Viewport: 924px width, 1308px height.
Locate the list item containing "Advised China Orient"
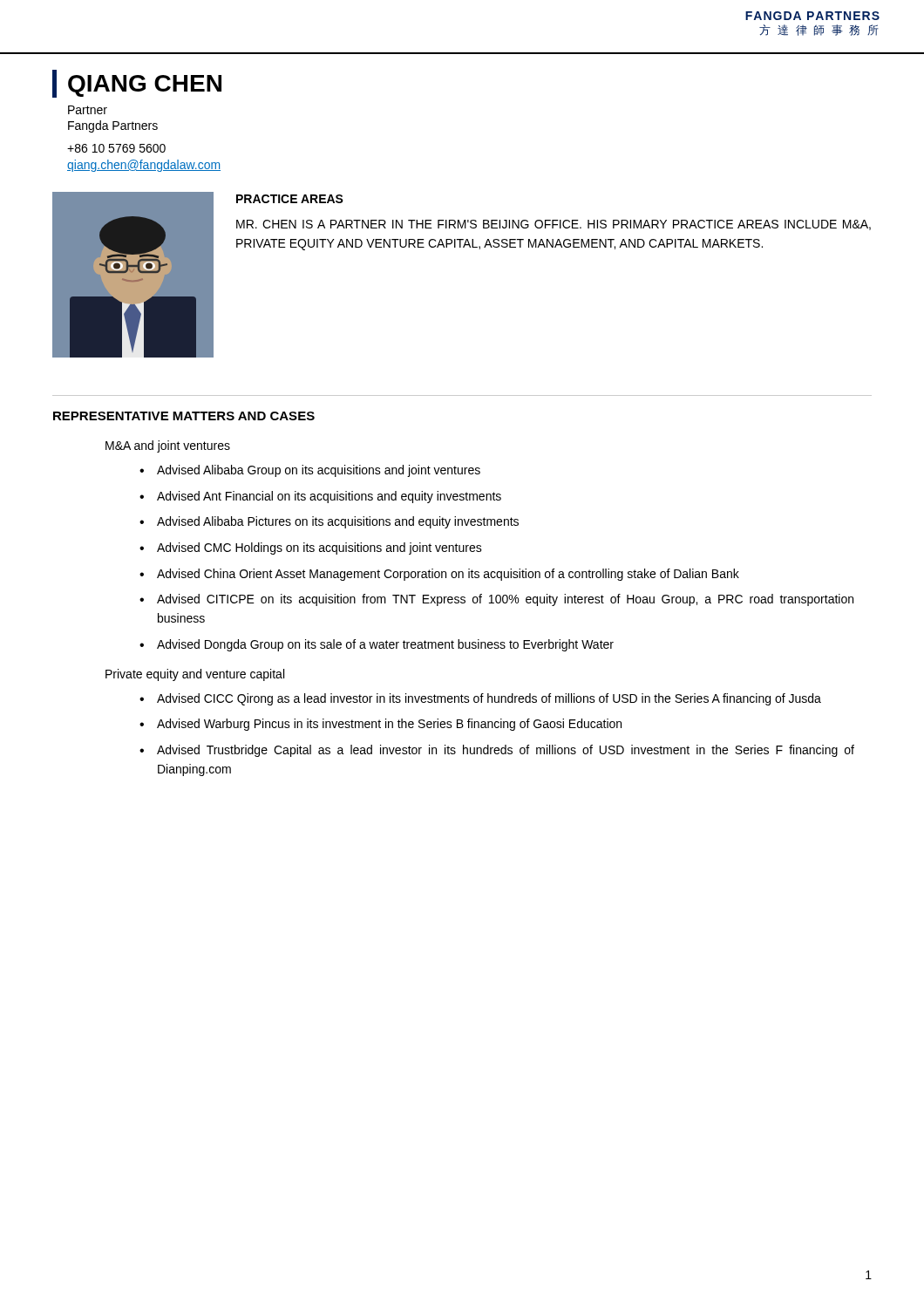[x=448, y=574]
